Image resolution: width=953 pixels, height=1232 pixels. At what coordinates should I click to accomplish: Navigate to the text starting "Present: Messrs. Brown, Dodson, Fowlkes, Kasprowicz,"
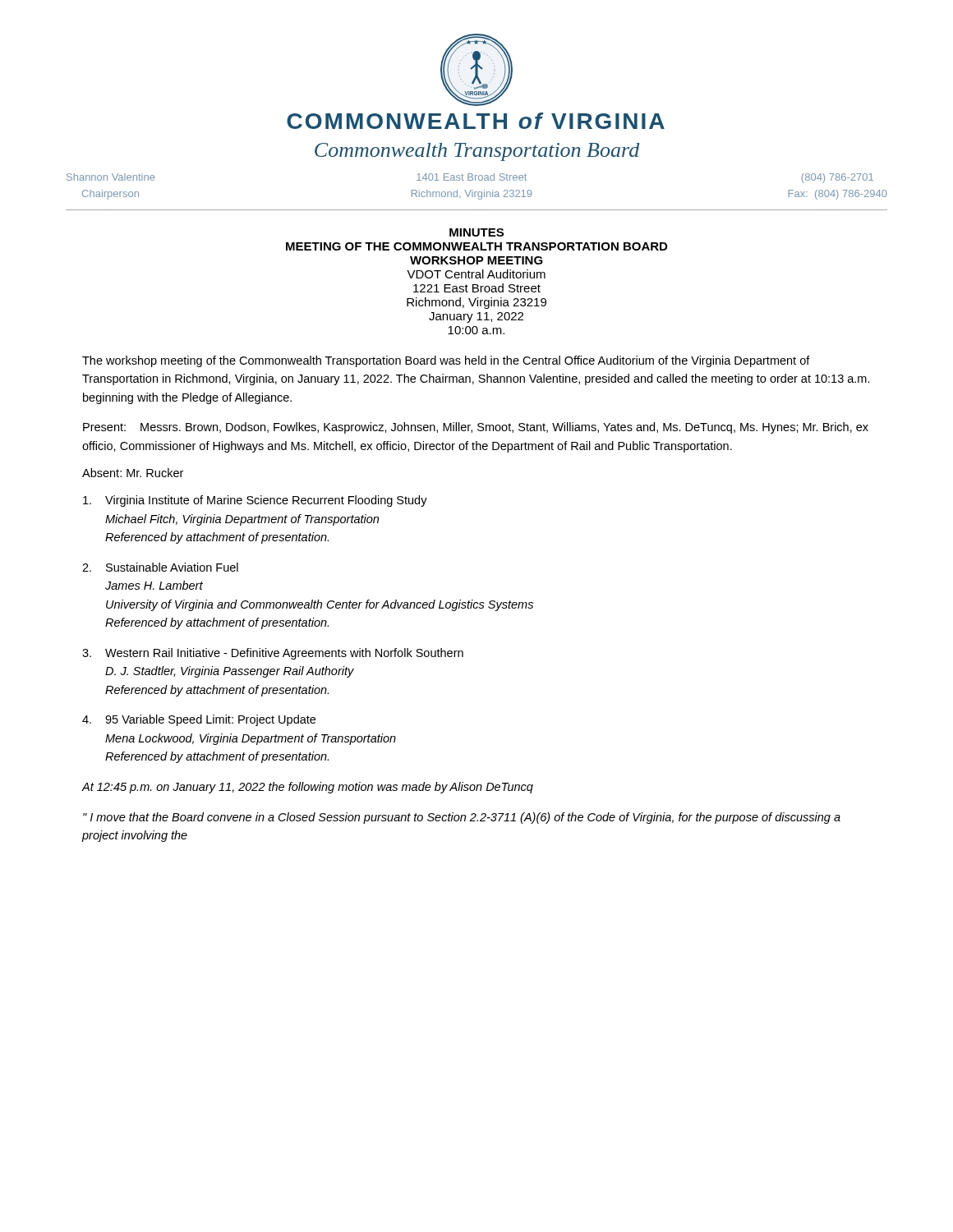click(476, 437)
